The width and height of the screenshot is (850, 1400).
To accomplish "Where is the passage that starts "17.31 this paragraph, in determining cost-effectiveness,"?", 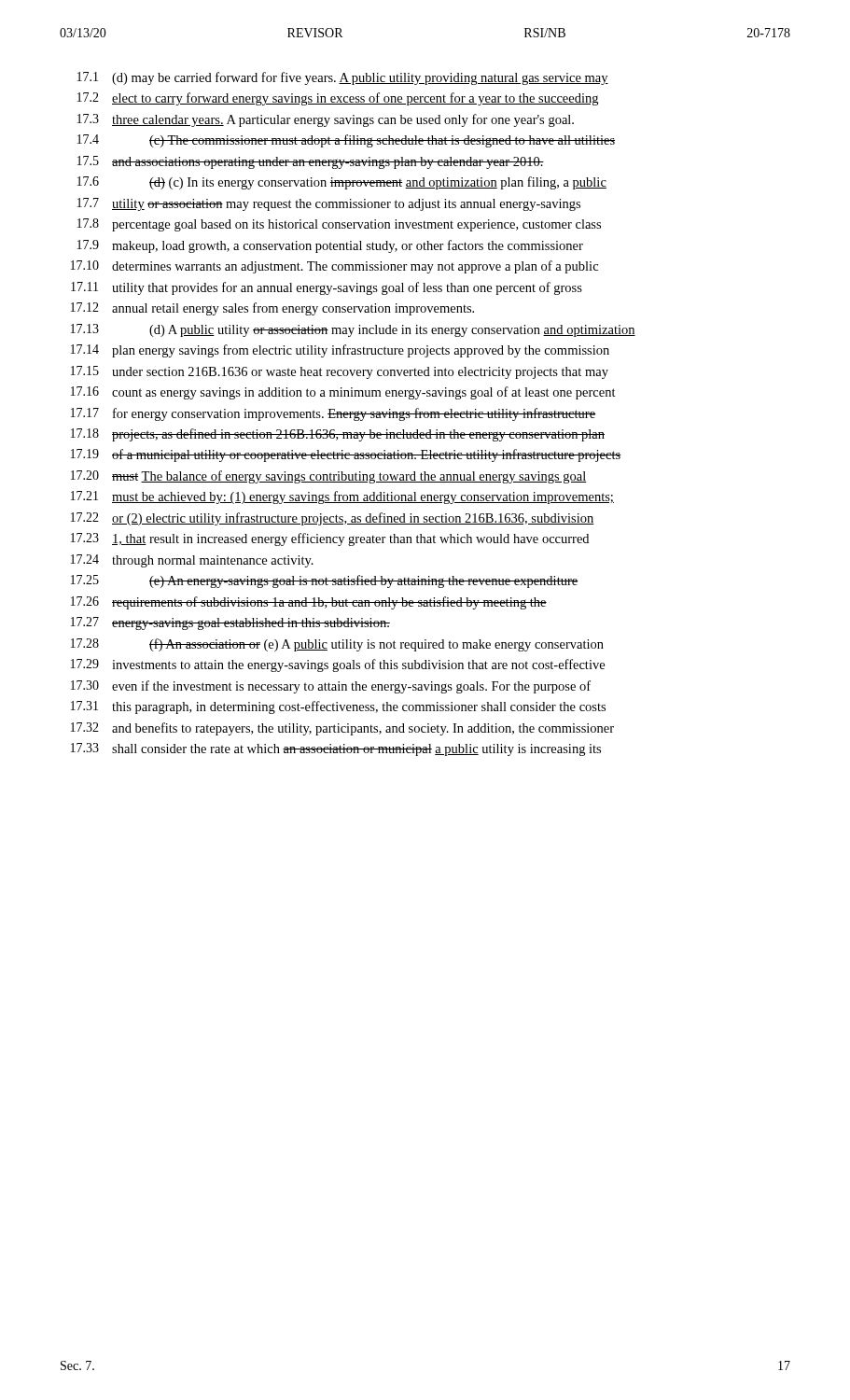I will tap(425, 707).
